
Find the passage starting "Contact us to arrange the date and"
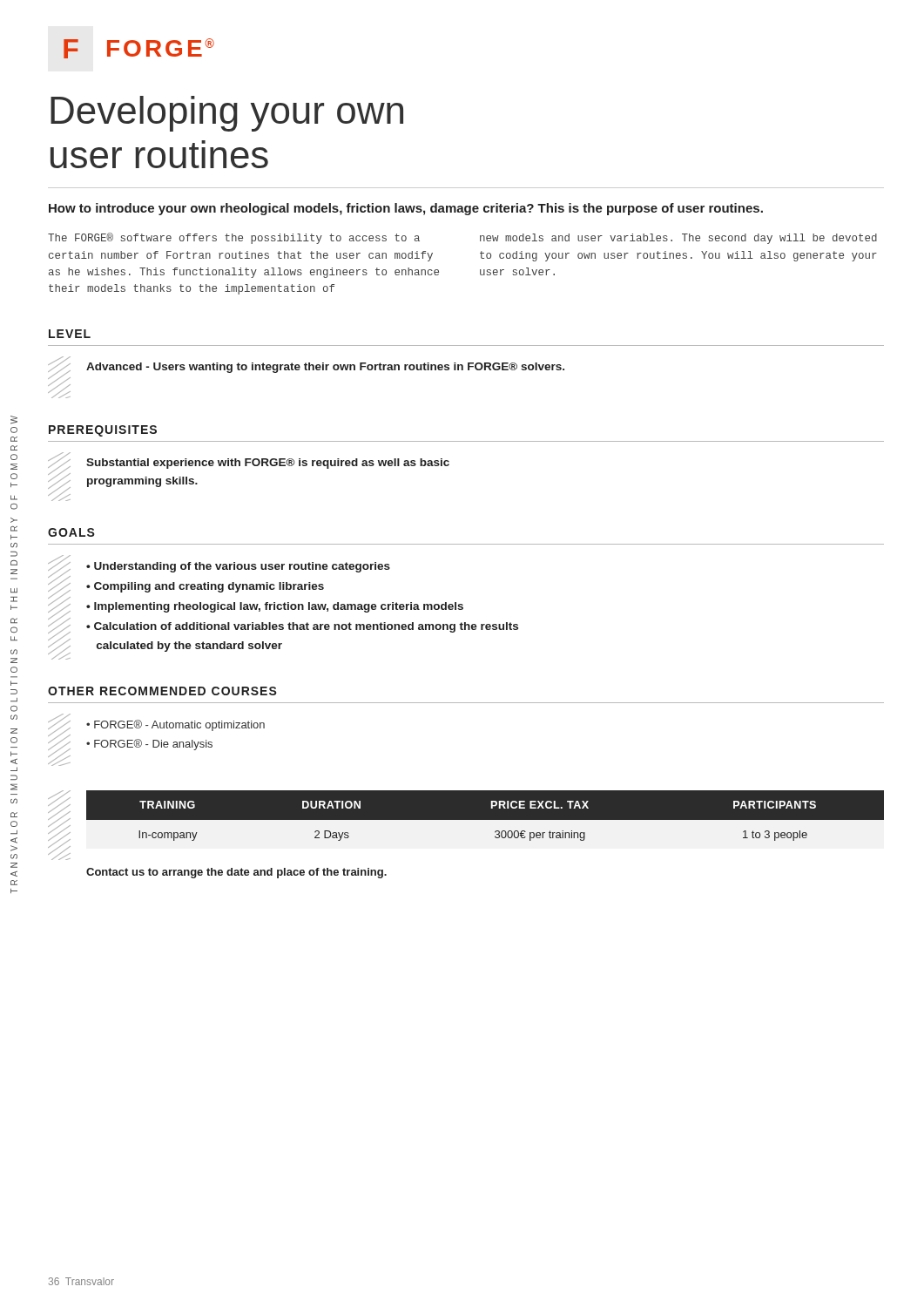(x=237, y=872)
